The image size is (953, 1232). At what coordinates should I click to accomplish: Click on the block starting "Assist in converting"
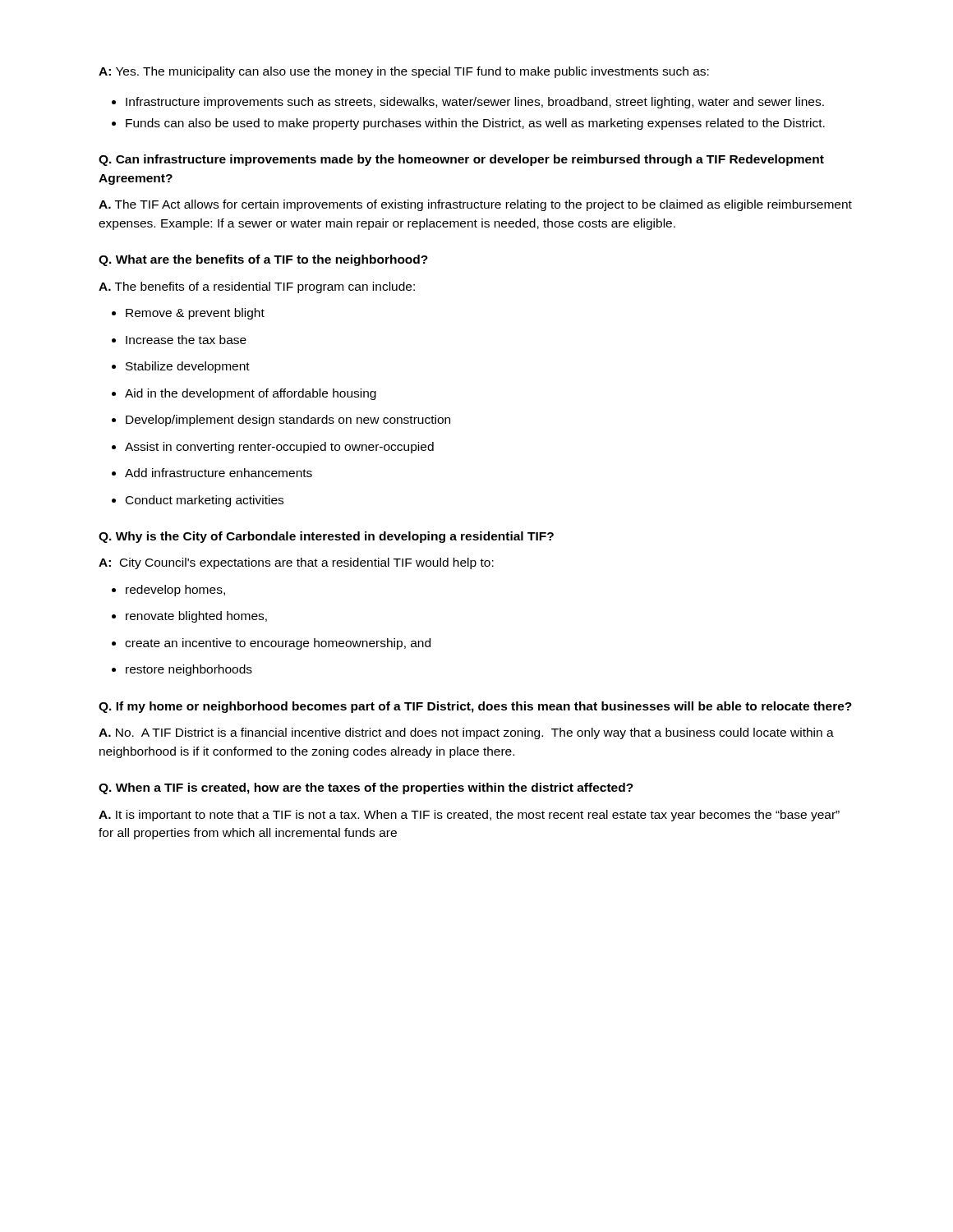tap(273, 448)
